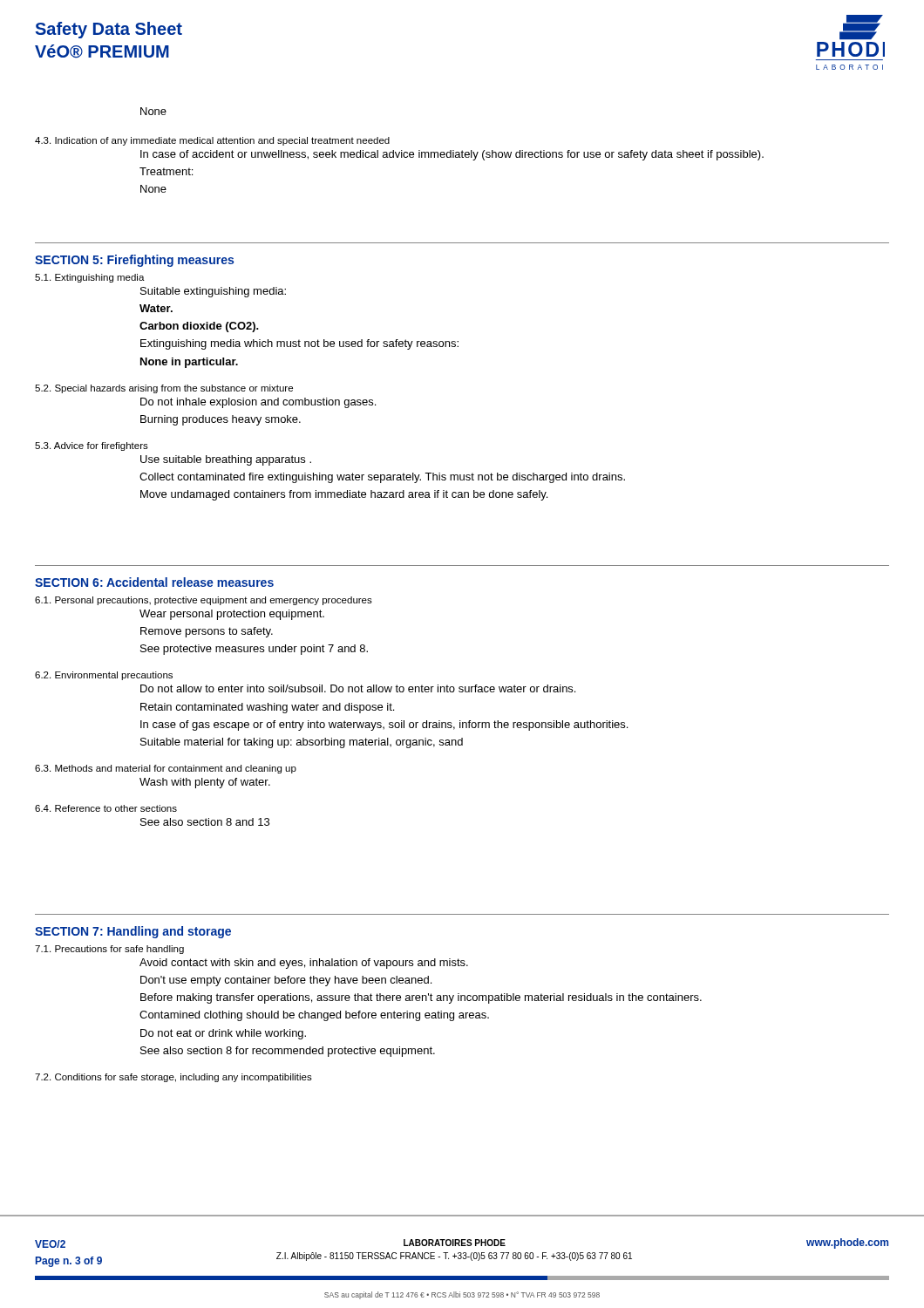The width and height of the screenshot is (924, 1308).
Task: Point to the region starting "SECTION 7: Handling and storage"
Action: pos(133,931)
